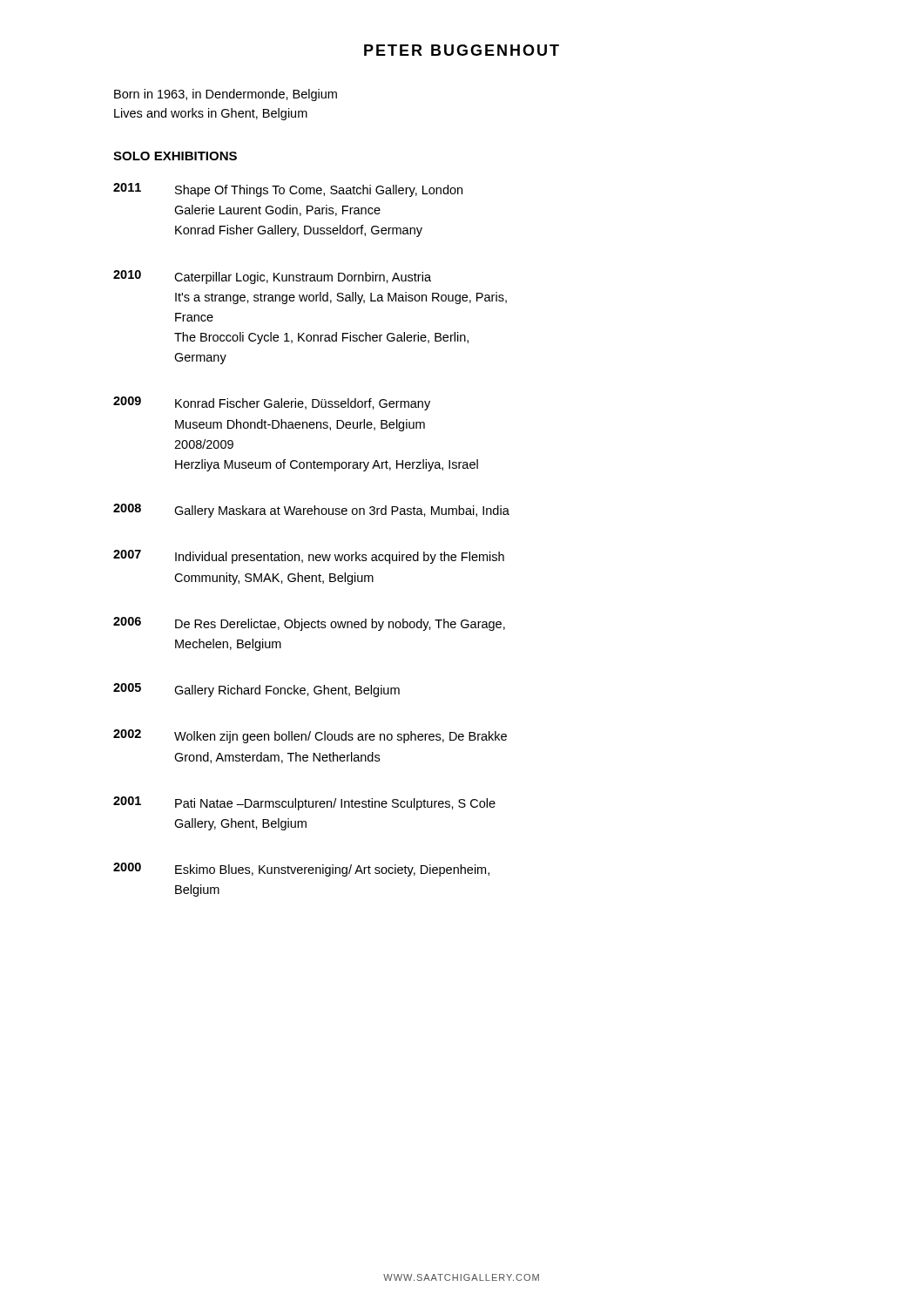The height and width of the screenshot is (1307, 924).
Task: Navigate to the block starting "2006 De Res Derelictae, Objects owned"
Action: click(x=309, y=634)
